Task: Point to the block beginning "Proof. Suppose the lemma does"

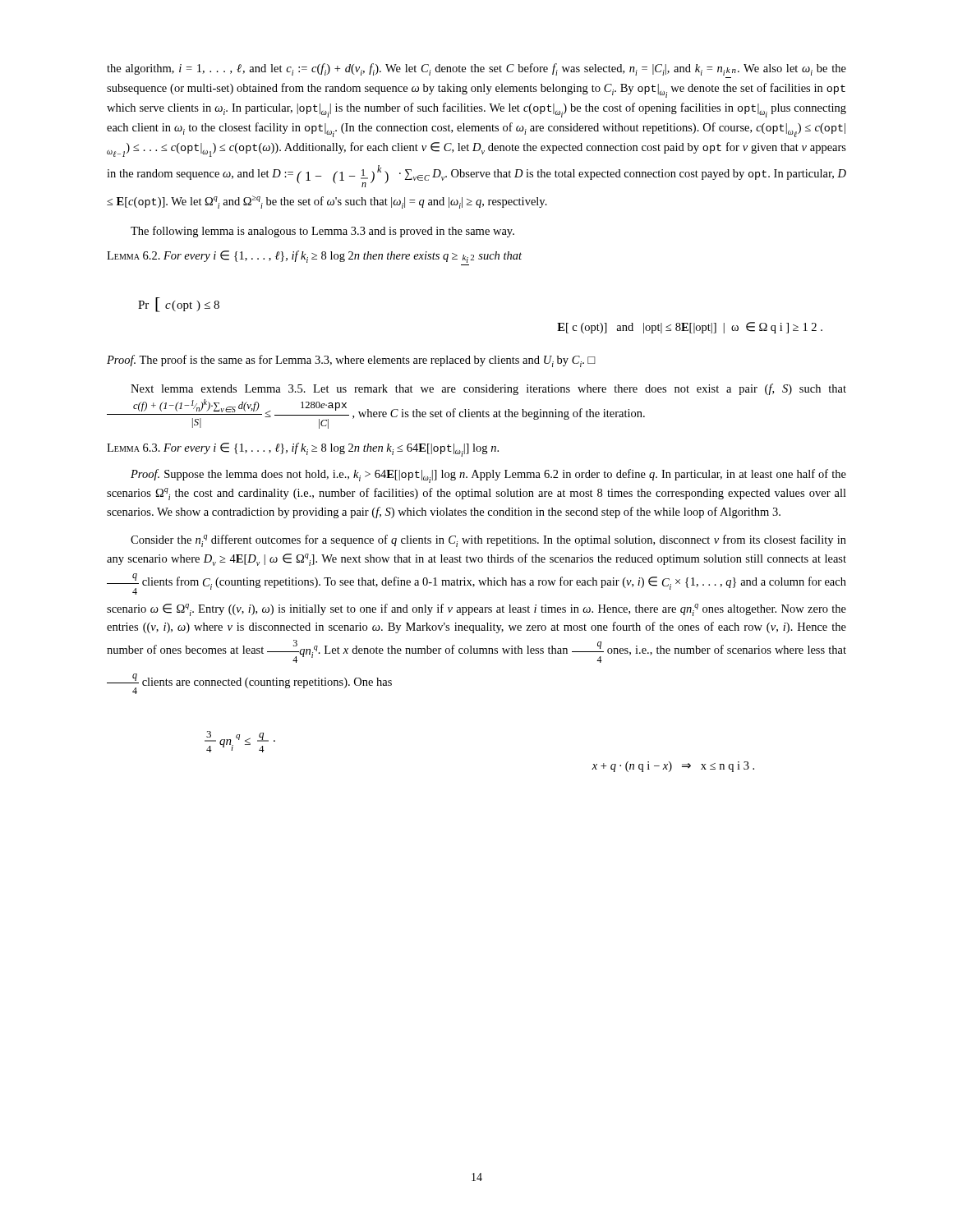Action: tap(476, 493)
